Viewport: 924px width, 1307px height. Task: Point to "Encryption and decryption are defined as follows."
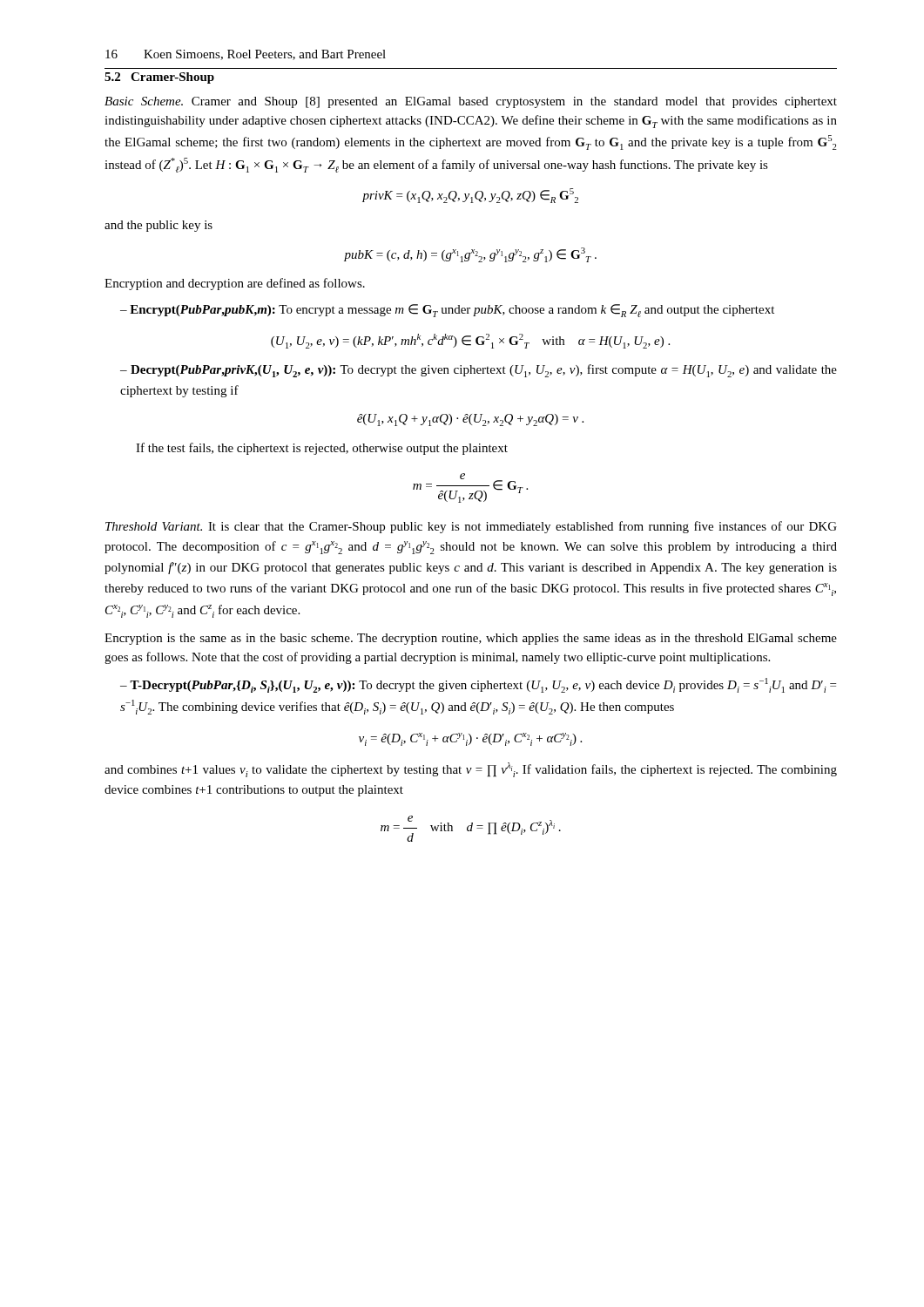click(x=235, y=284)
